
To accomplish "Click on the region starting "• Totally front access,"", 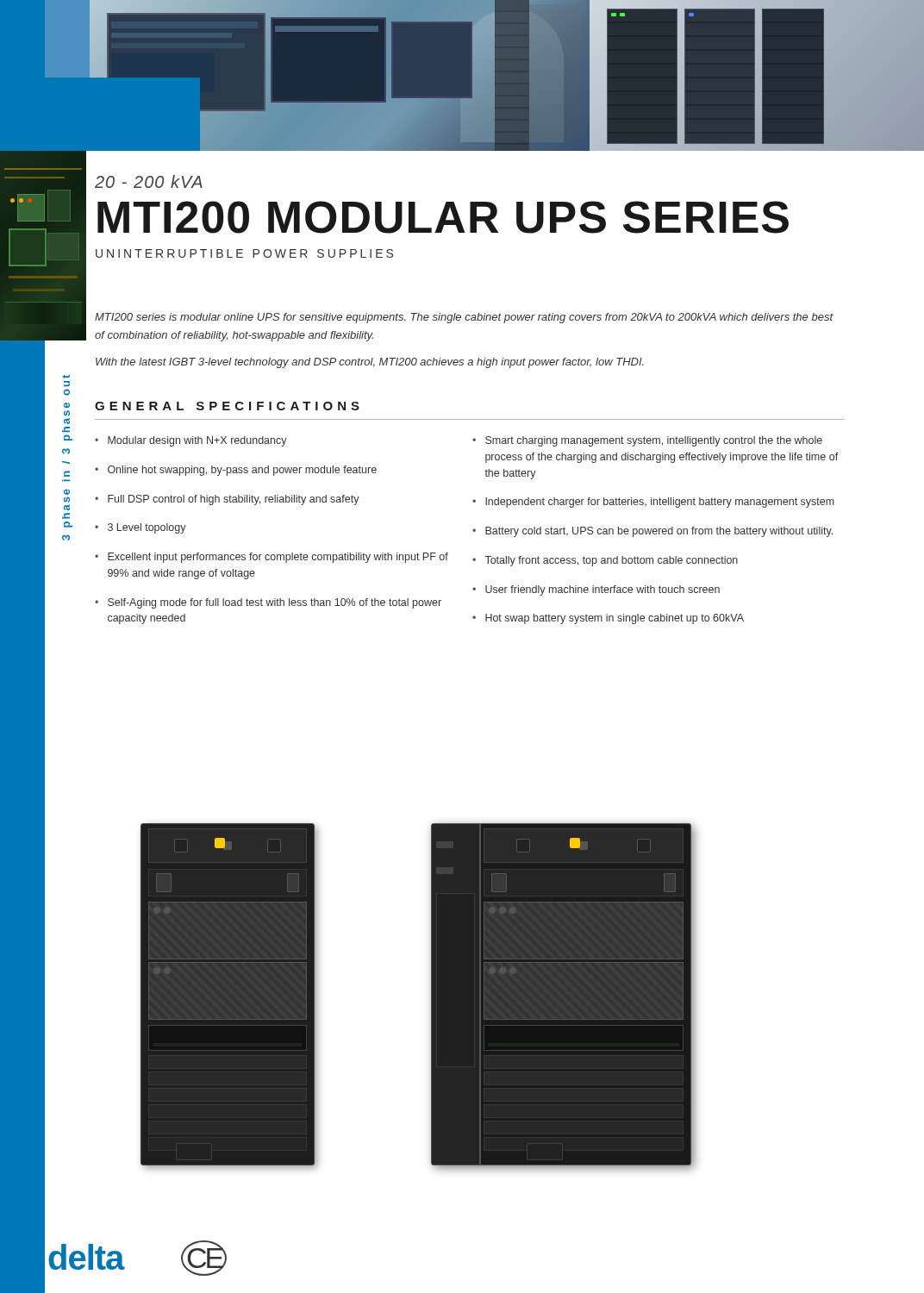I will (x=605, y=560).
